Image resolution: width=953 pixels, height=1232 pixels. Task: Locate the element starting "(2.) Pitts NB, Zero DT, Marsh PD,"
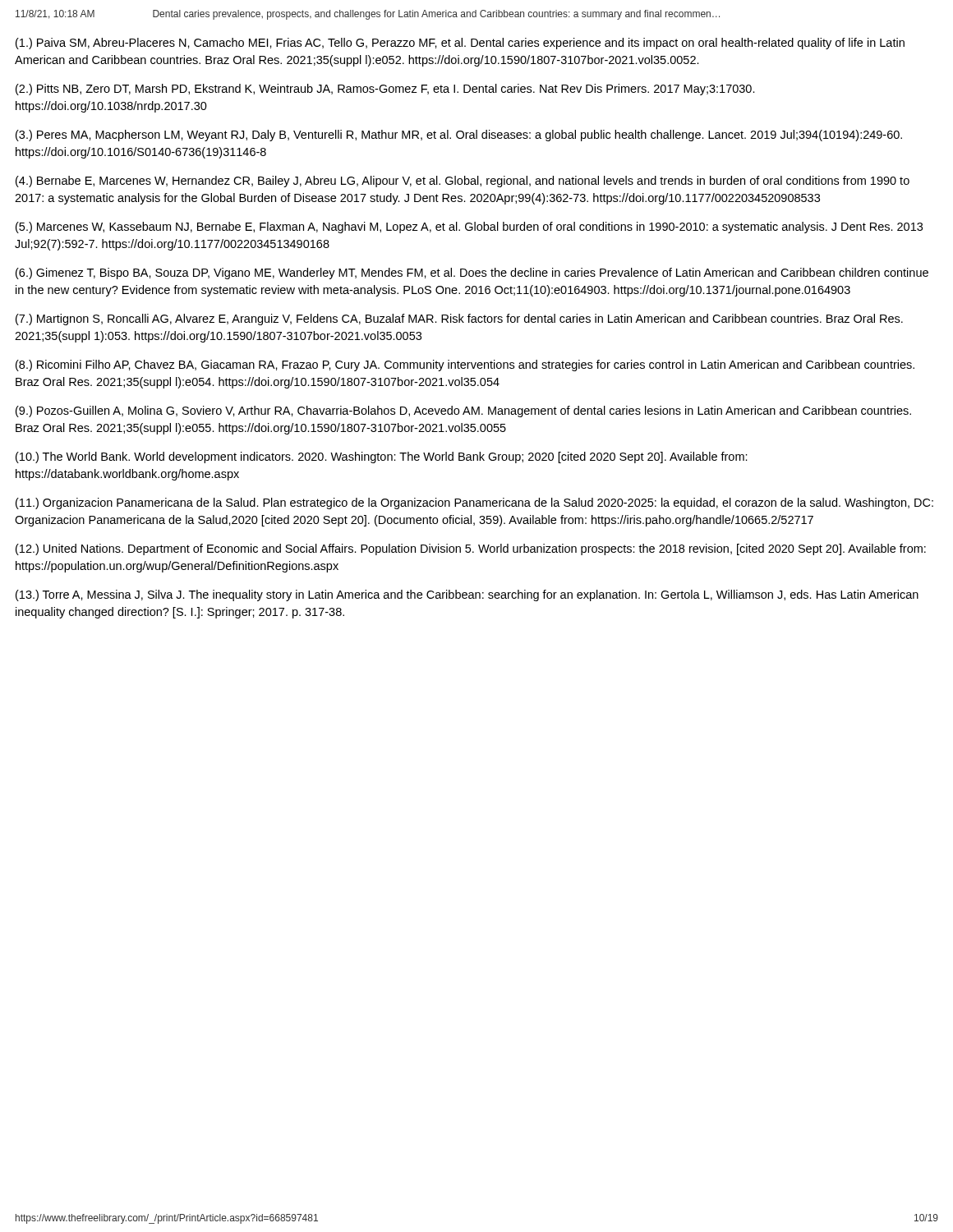click(x=385, y=97)
